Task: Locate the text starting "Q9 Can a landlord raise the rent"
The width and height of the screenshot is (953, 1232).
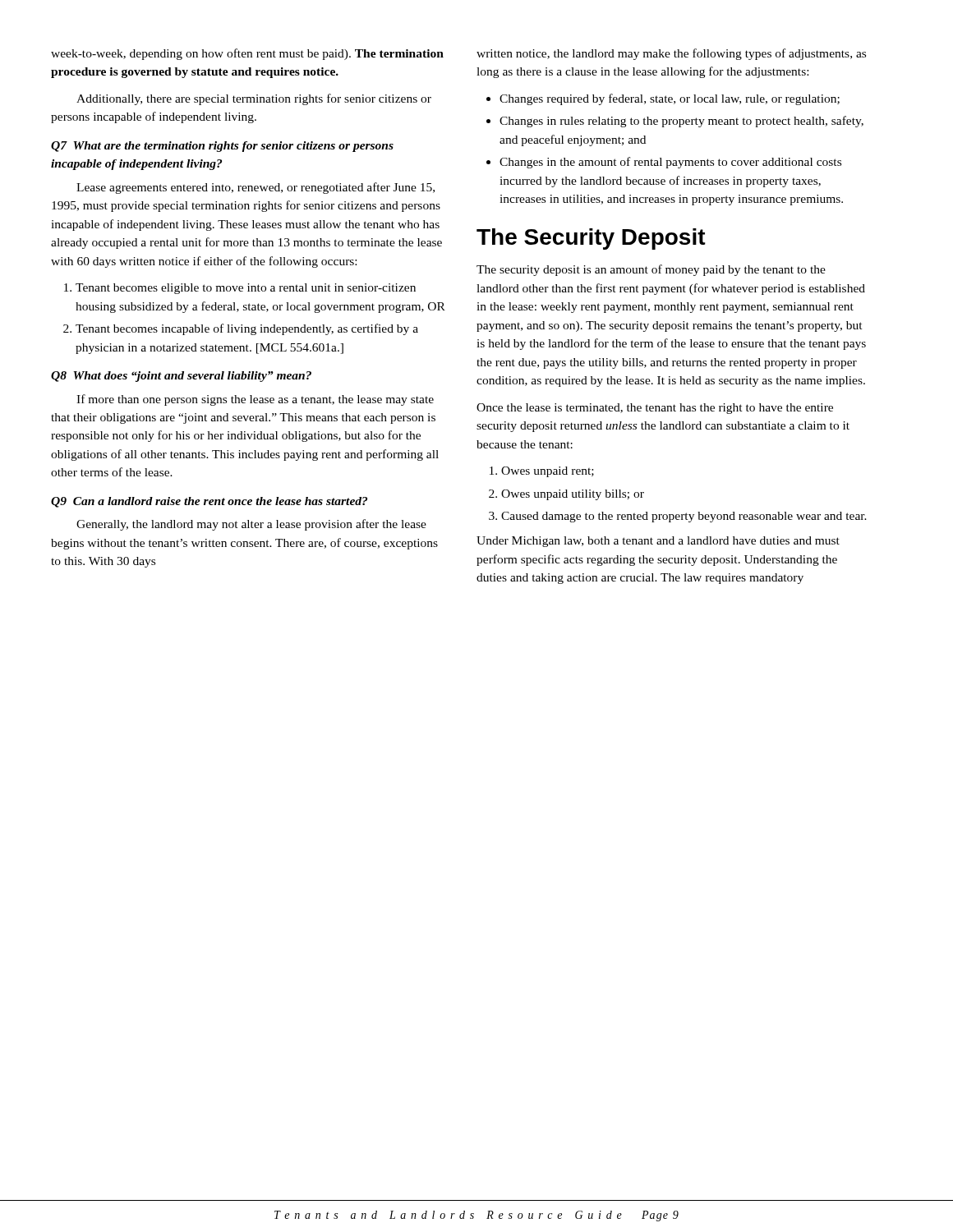Action: pyautogui.click(x=209, y=500)
